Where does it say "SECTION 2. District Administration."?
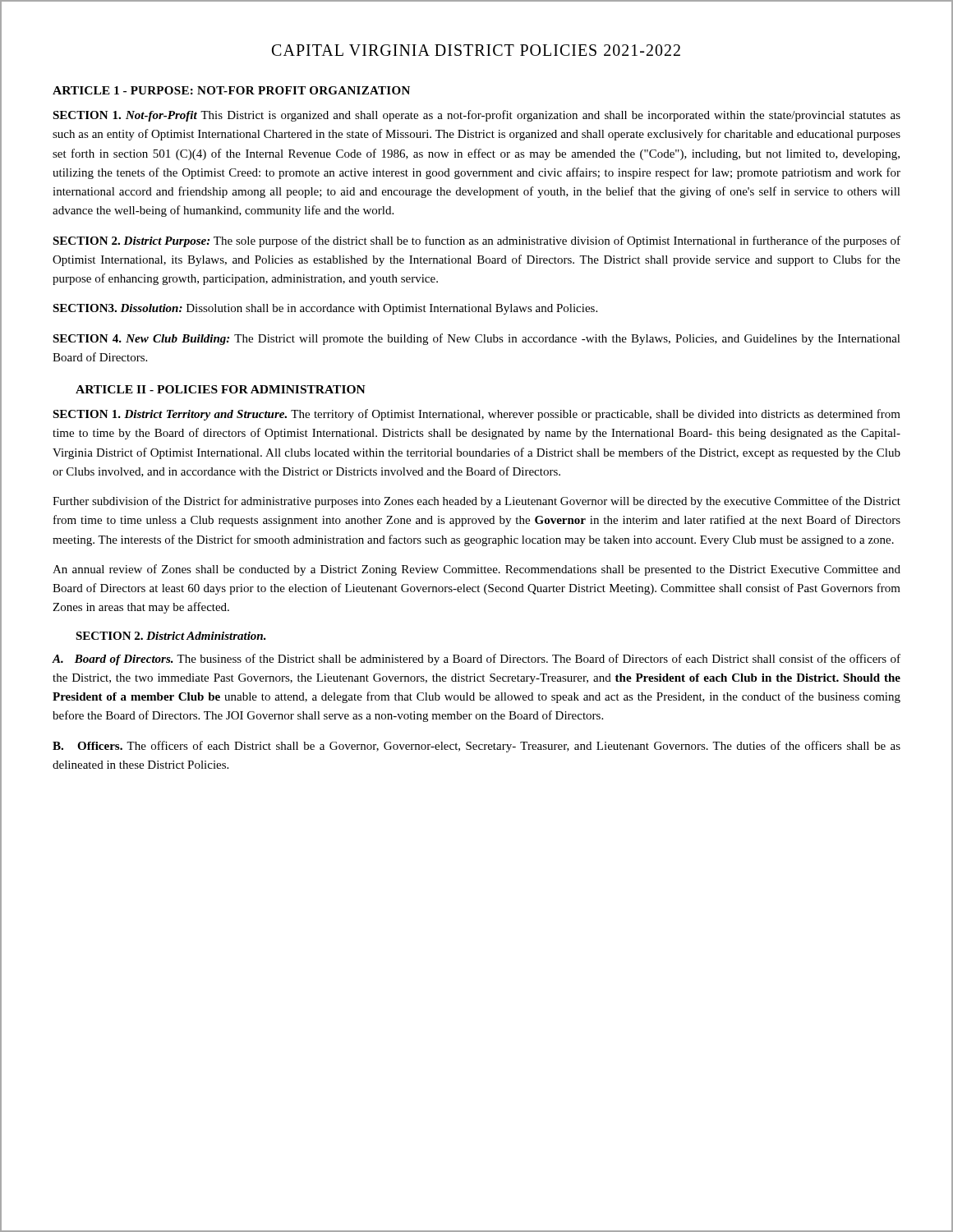The height and width of the screenshot is (1232, 953). pyautogui.click(x=171, y=635)
